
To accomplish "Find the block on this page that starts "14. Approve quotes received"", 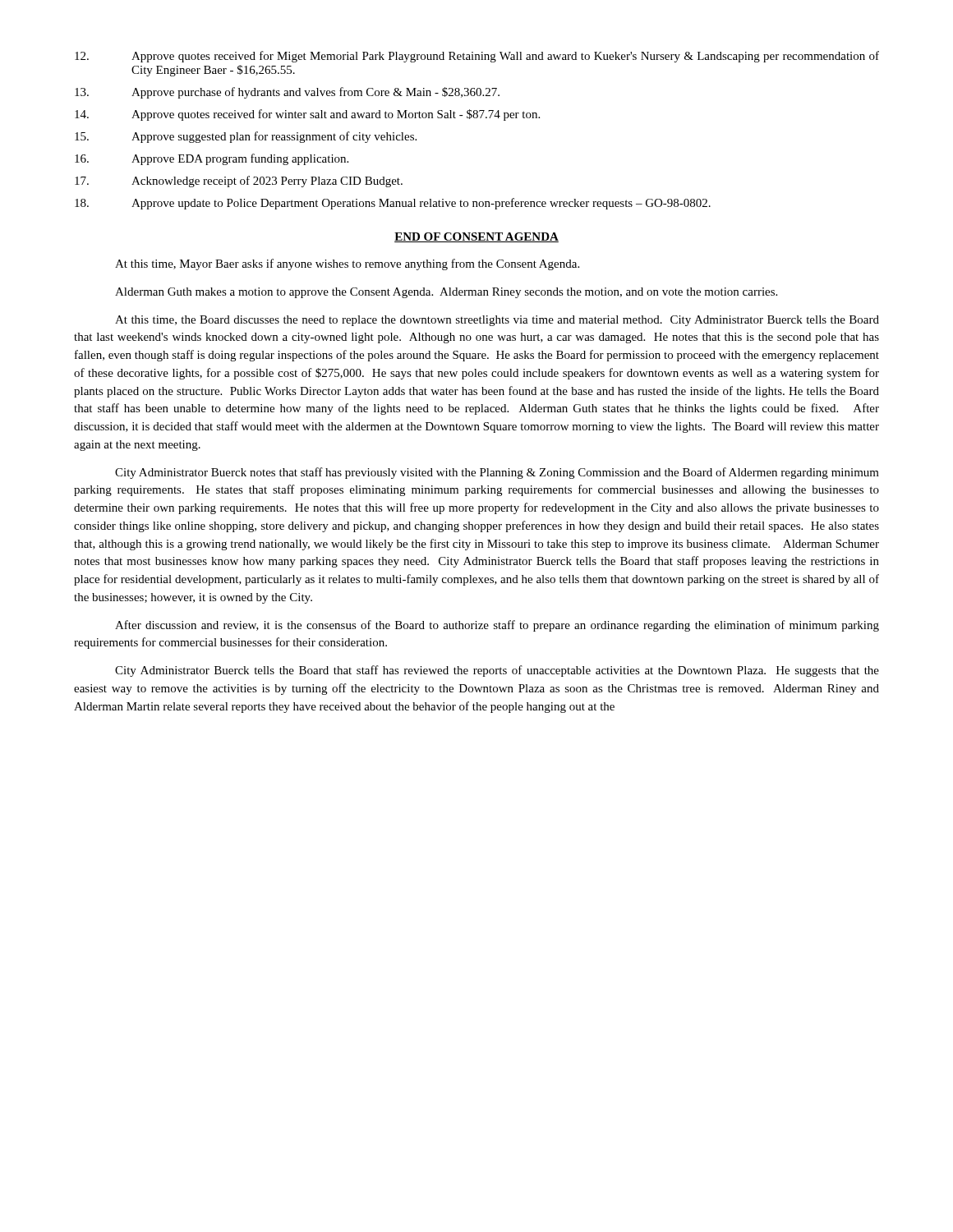I will (476, 115).
